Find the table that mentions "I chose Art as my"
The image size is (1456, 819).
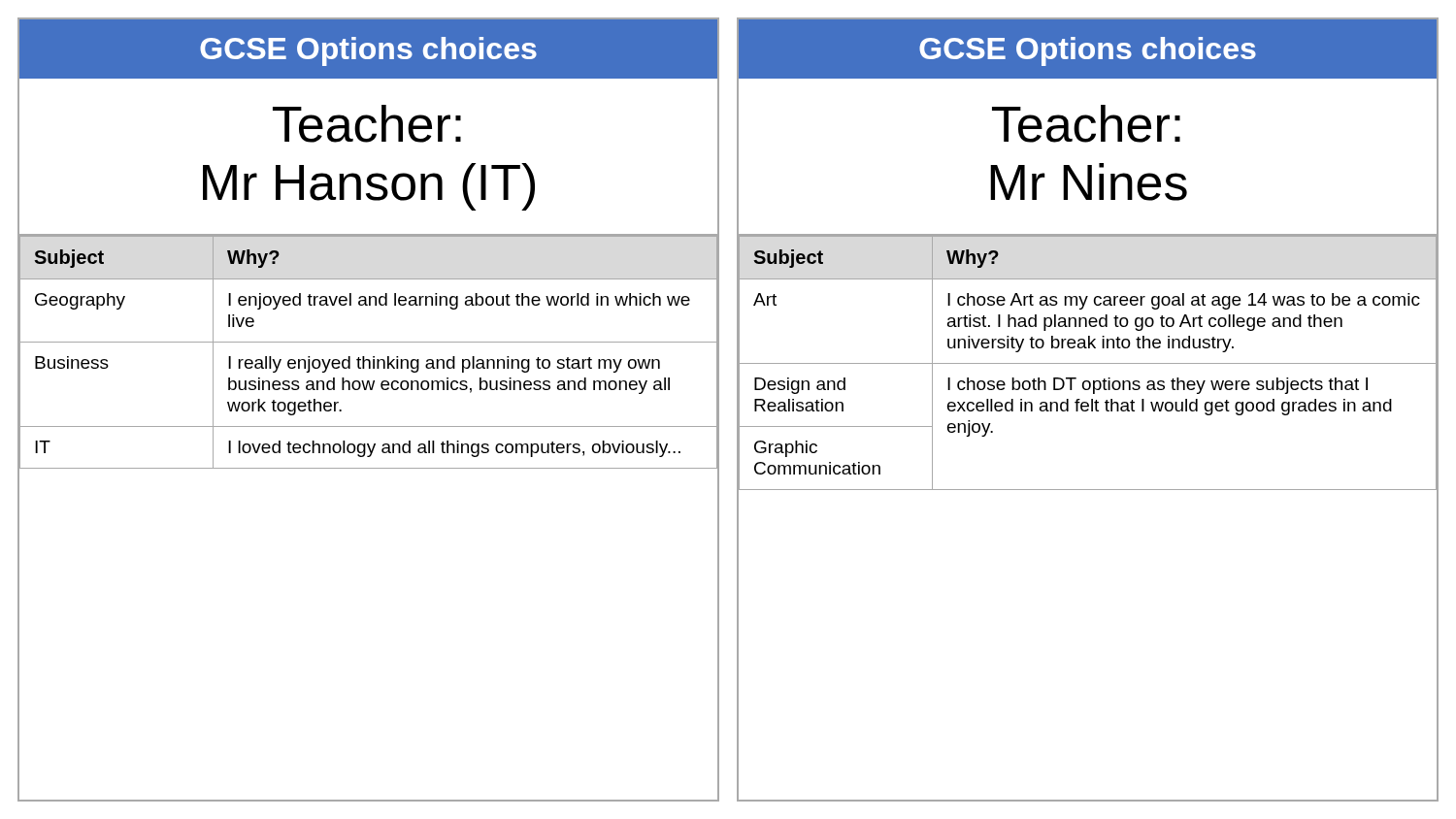coord(1088,517)
